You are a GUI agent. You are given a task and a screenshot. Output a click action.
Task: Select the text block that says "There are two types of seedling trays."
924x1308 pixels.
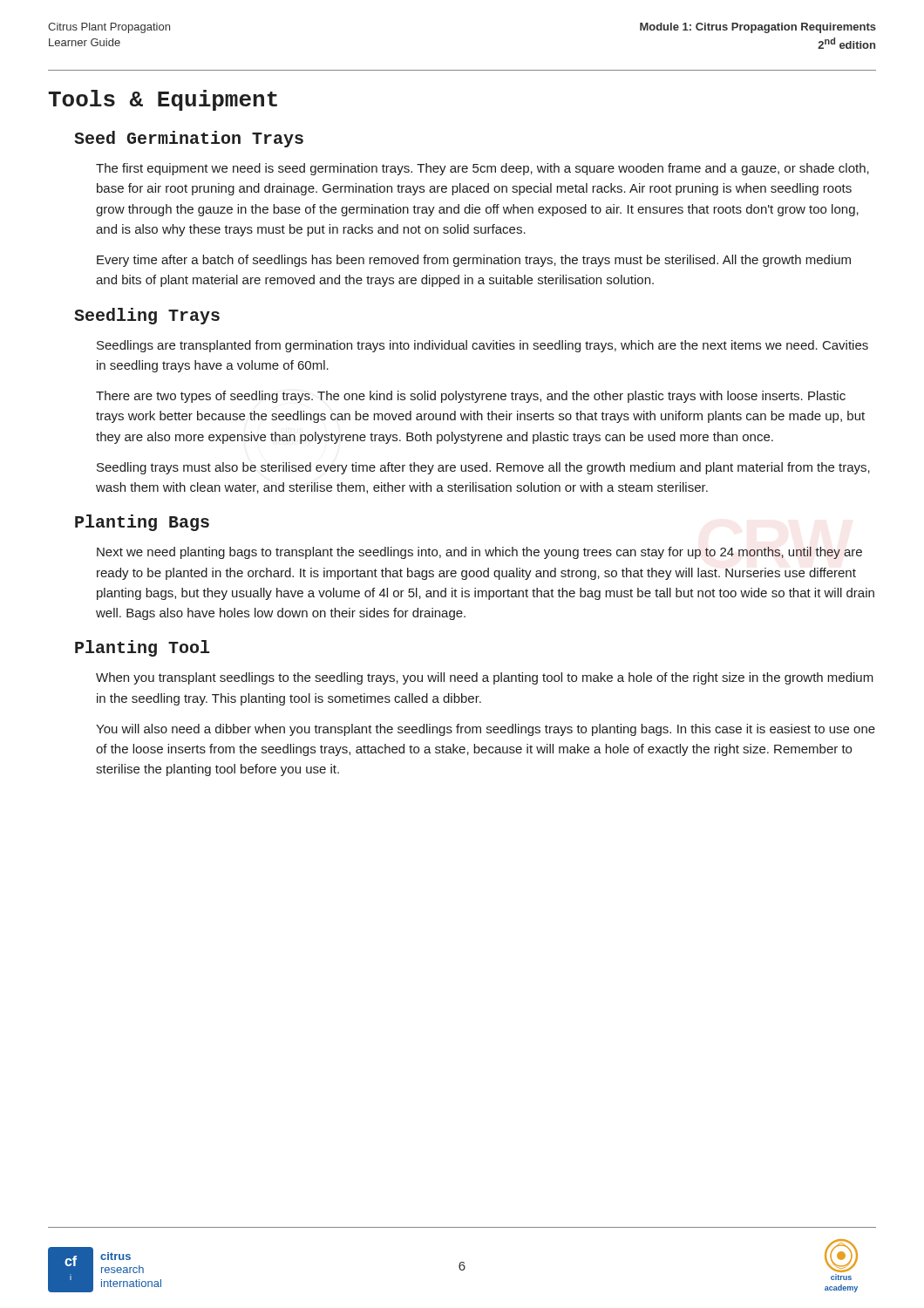tap(480, 416)
